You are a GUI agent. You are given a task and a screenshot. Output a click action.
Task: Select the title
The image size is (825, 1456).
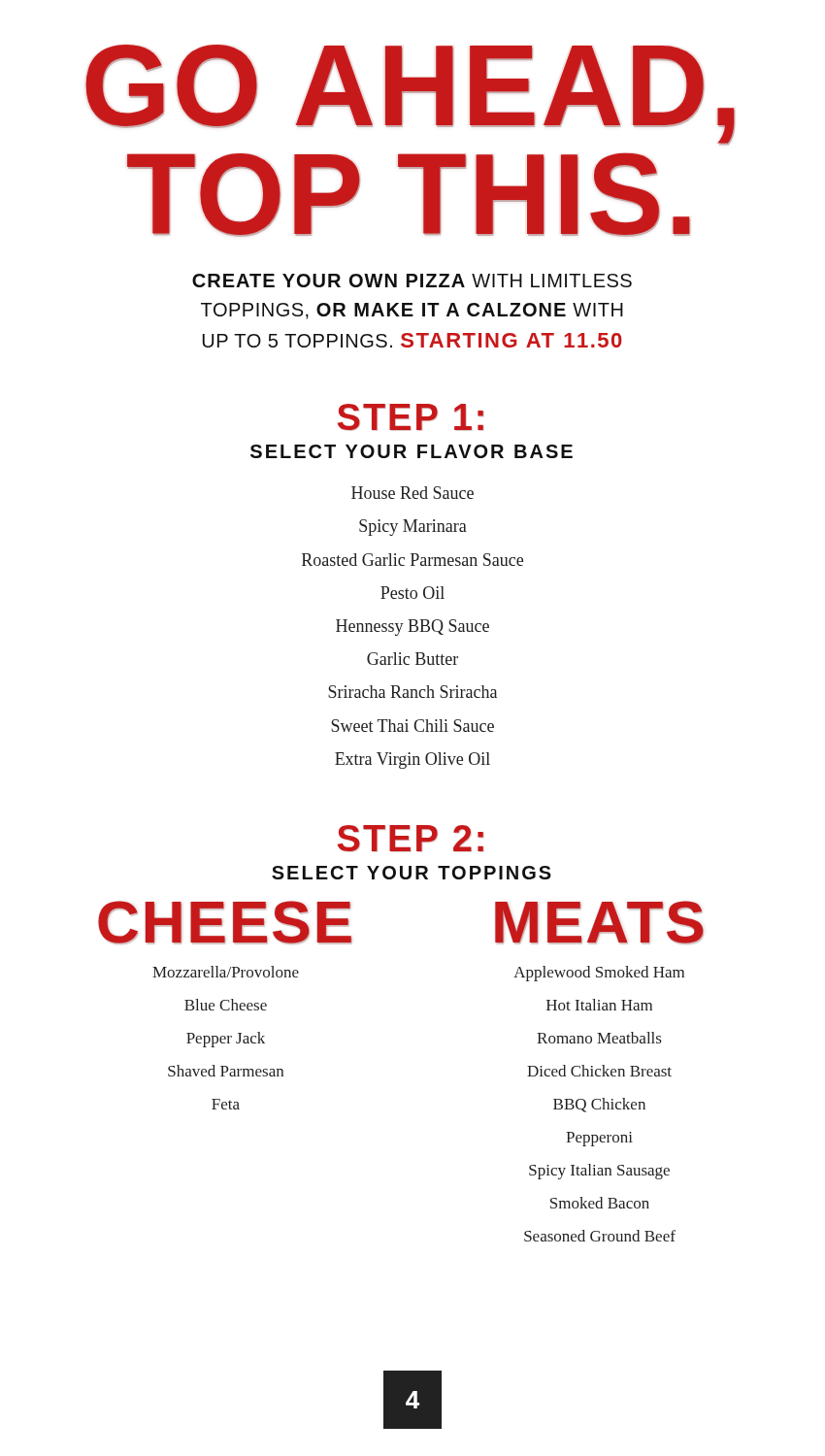coord(412,135)
